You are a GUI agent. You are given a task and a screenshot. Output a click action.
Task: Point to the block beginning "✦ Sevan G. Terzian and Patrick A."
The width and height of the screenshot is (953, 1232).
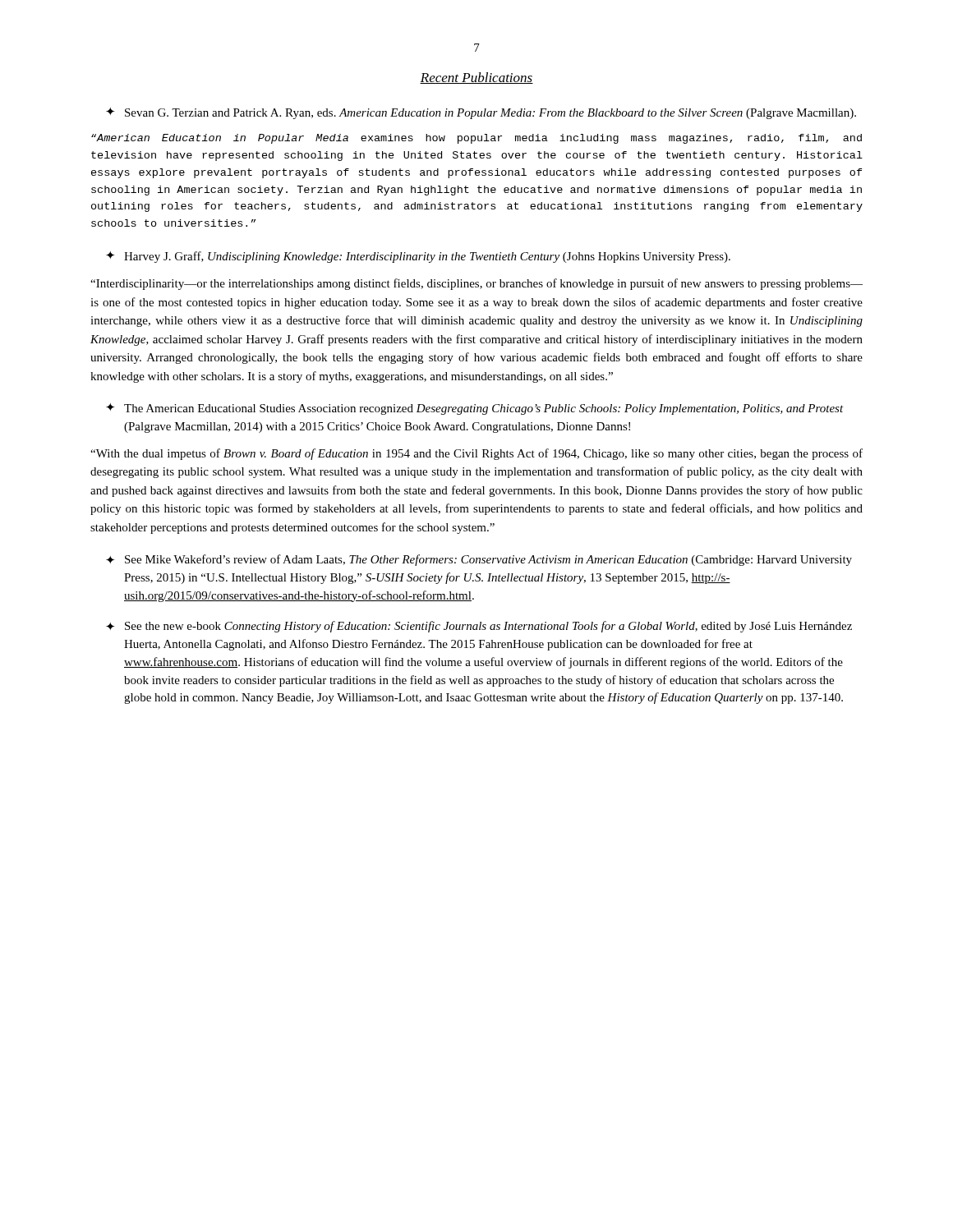(481, 113)
